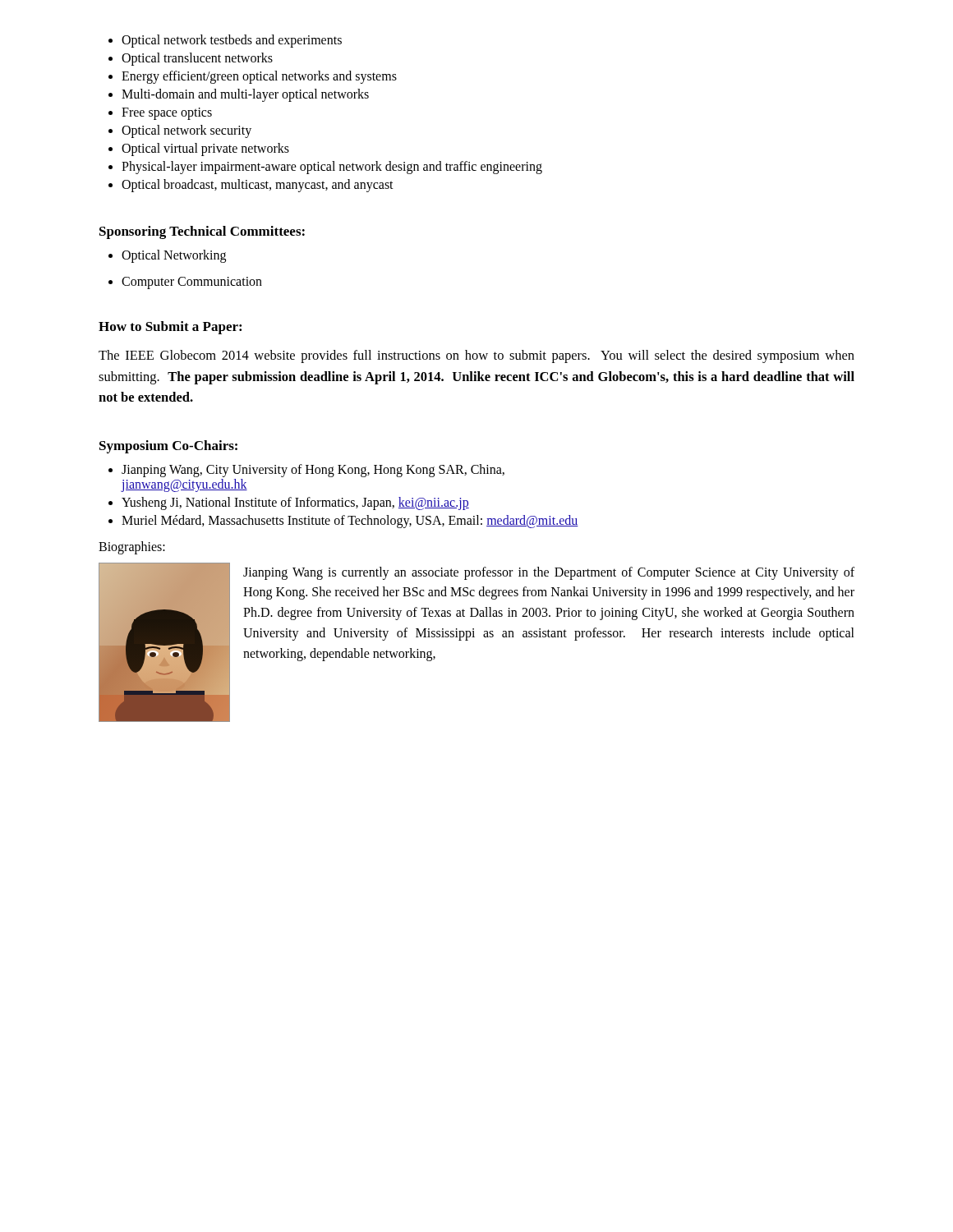Locate the list item containing "Optical virtual private networks"

(x=205, y=149)
